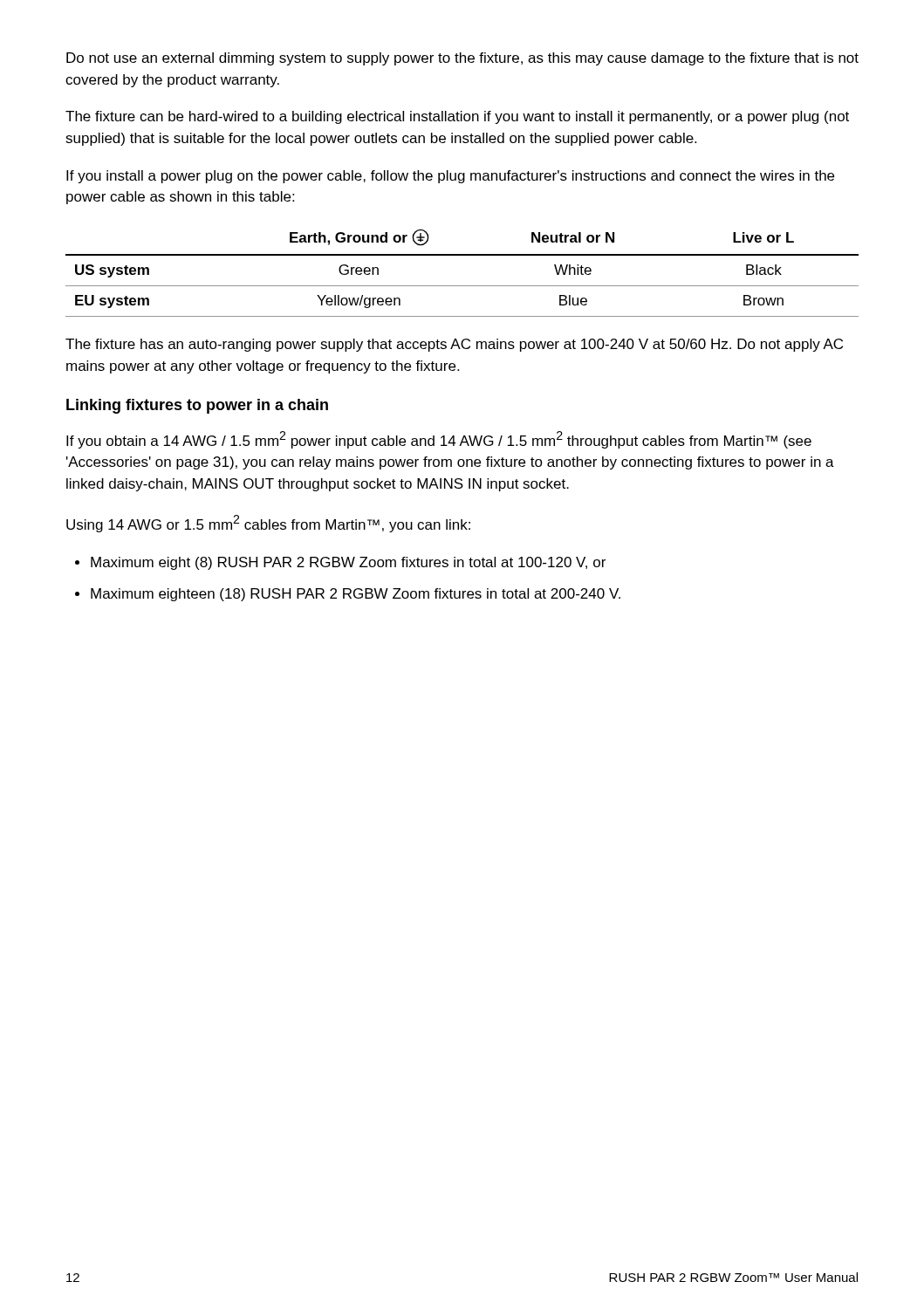Find the region starting "Using 14 AWG"
This screenshot has height=1309, width=924.
pos(462,524)
